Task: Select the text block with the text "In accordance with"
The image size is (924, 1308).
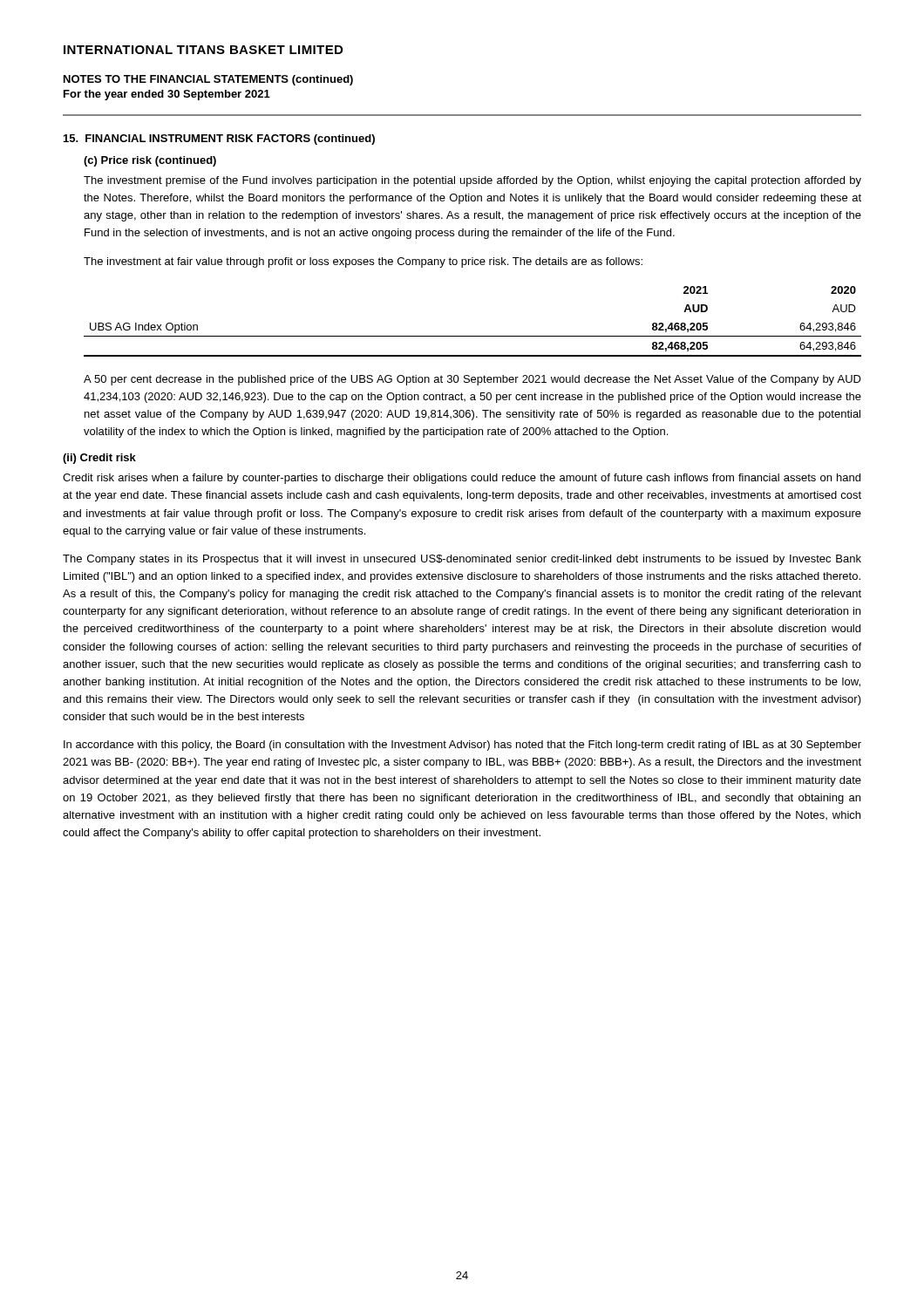Action: [462, 788]
